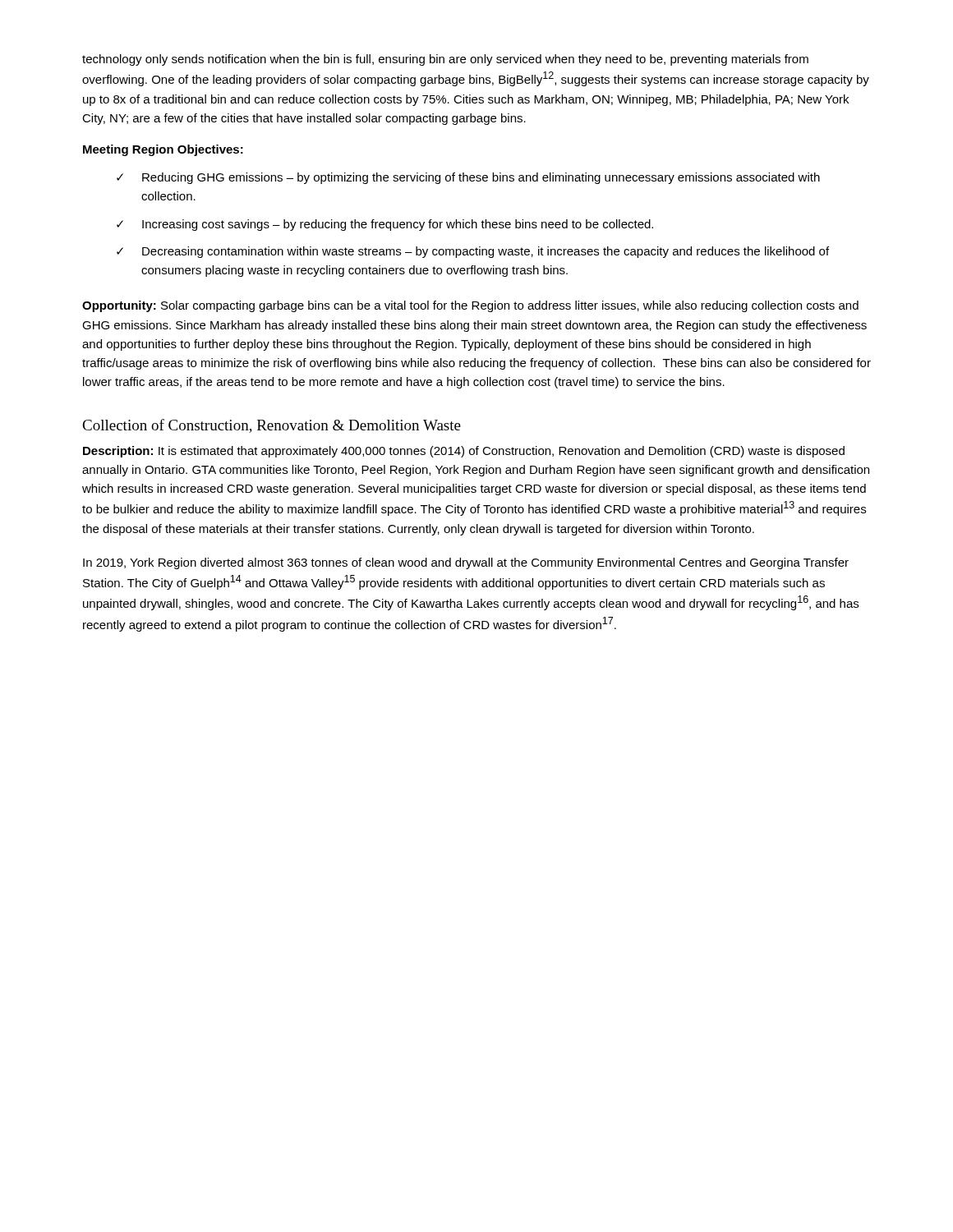Locate the section header that says "Collection of Construction, Renovation"
This screenshot has width=953, height=1232.
pyautogui.click(x=272, y=426)
